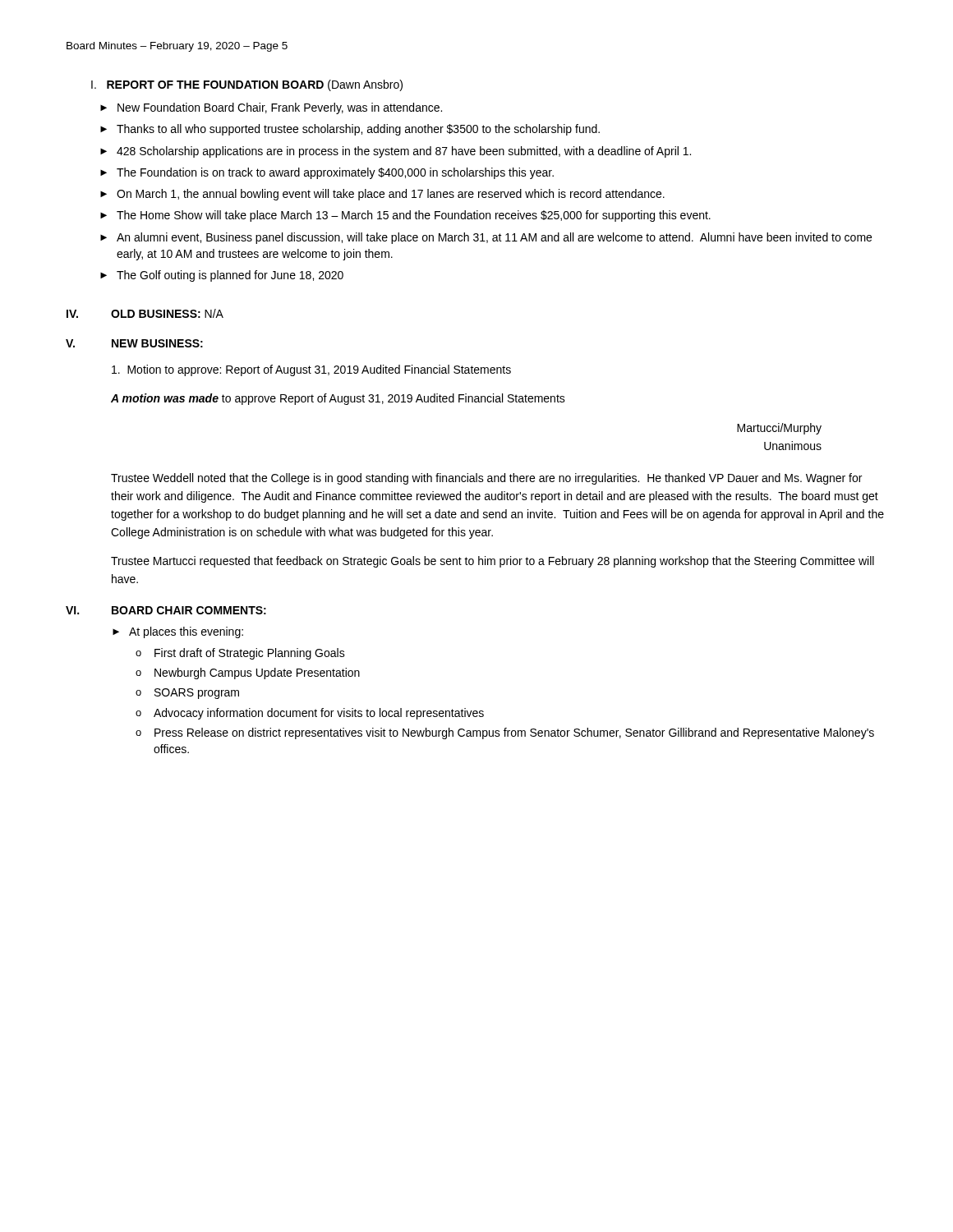Find the passage starting "o First draft of"
This screenshot has height=1232, width=953.
point(240,654)
